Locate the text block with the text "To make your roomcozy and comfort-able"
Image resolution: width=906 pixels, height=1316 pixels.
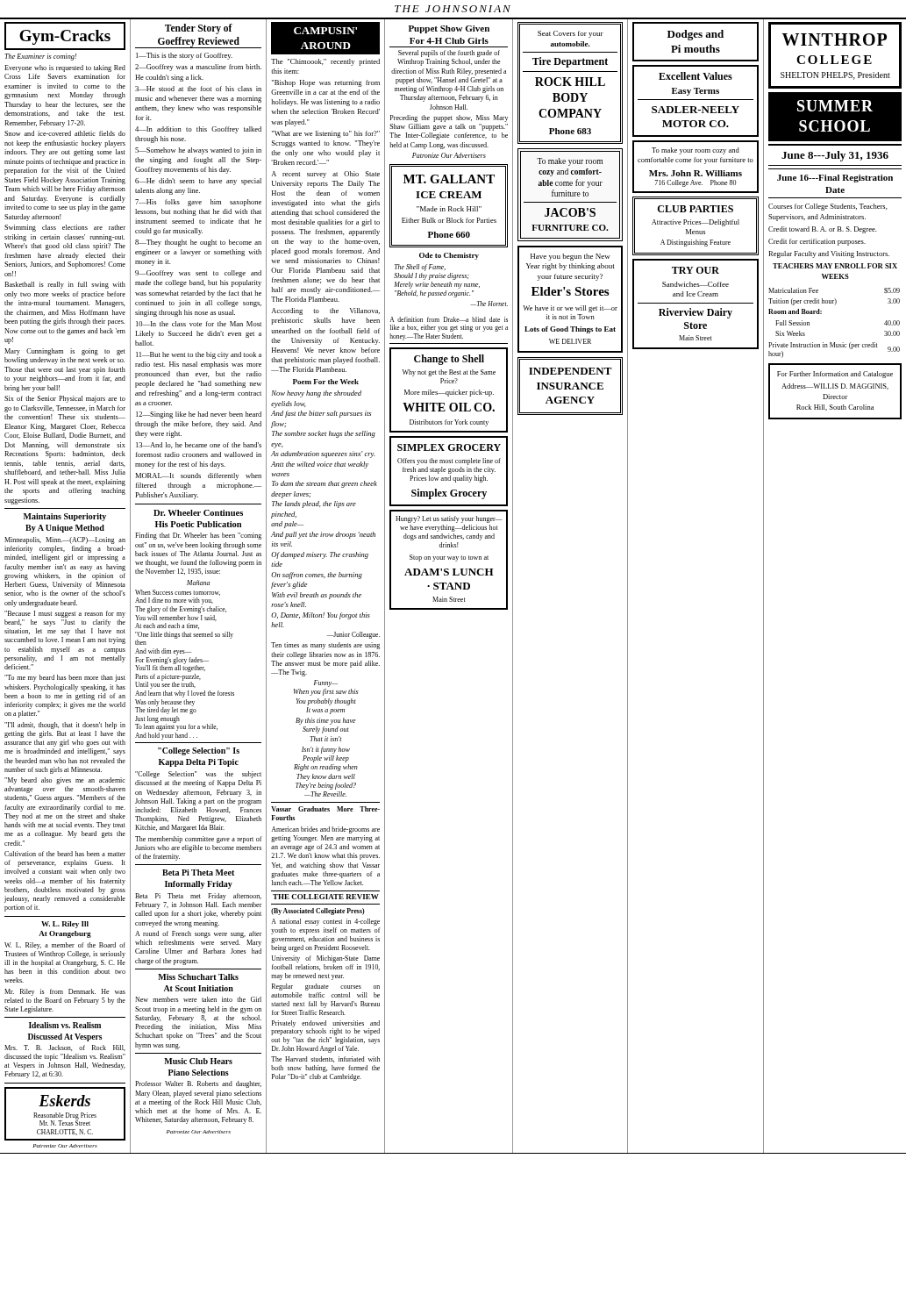coord(570,195)
